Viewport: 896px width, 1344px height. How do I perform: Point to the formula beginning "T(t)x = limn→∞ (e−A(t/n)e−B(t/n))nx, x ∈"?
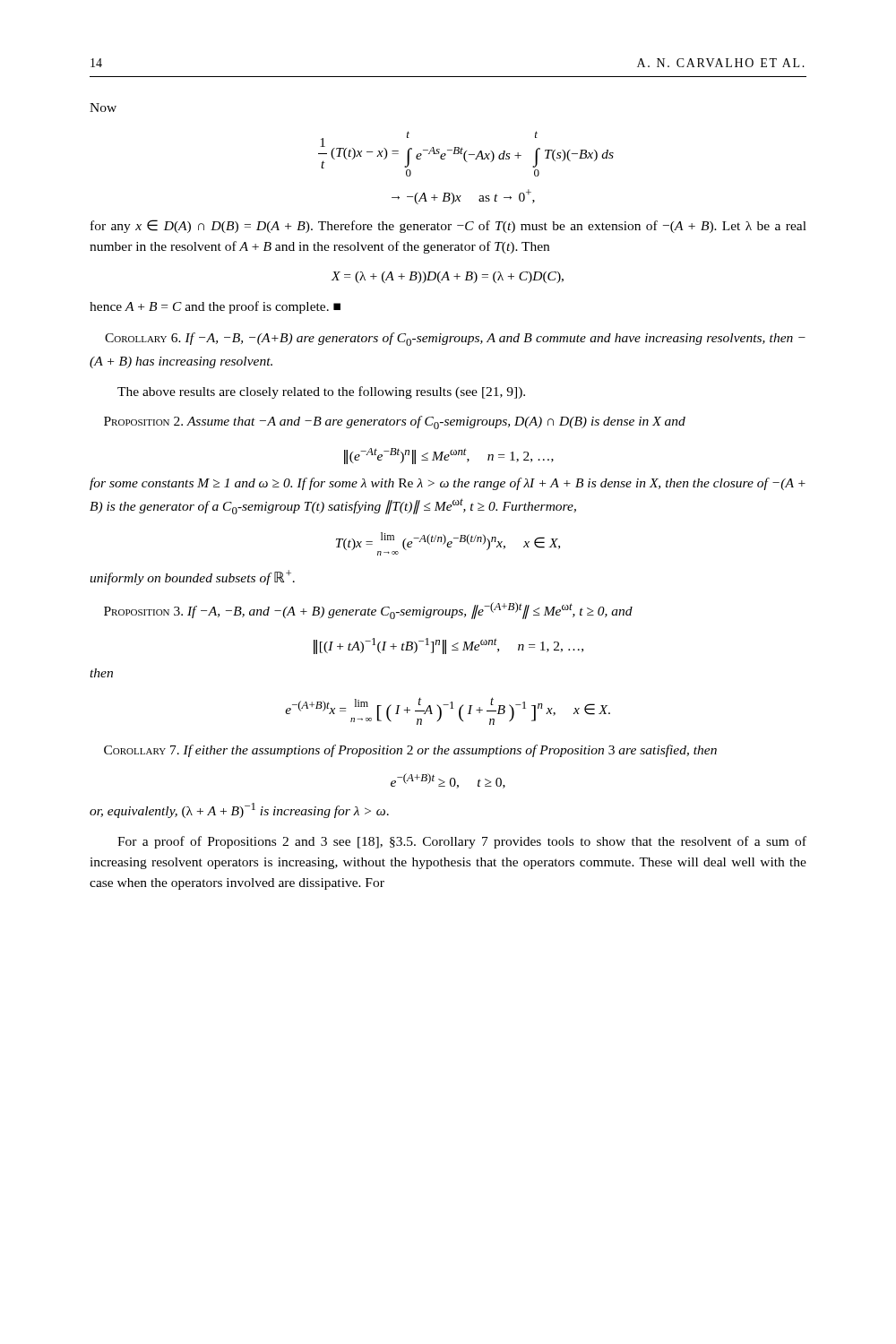pyautogui.click(x=448, y=544)
